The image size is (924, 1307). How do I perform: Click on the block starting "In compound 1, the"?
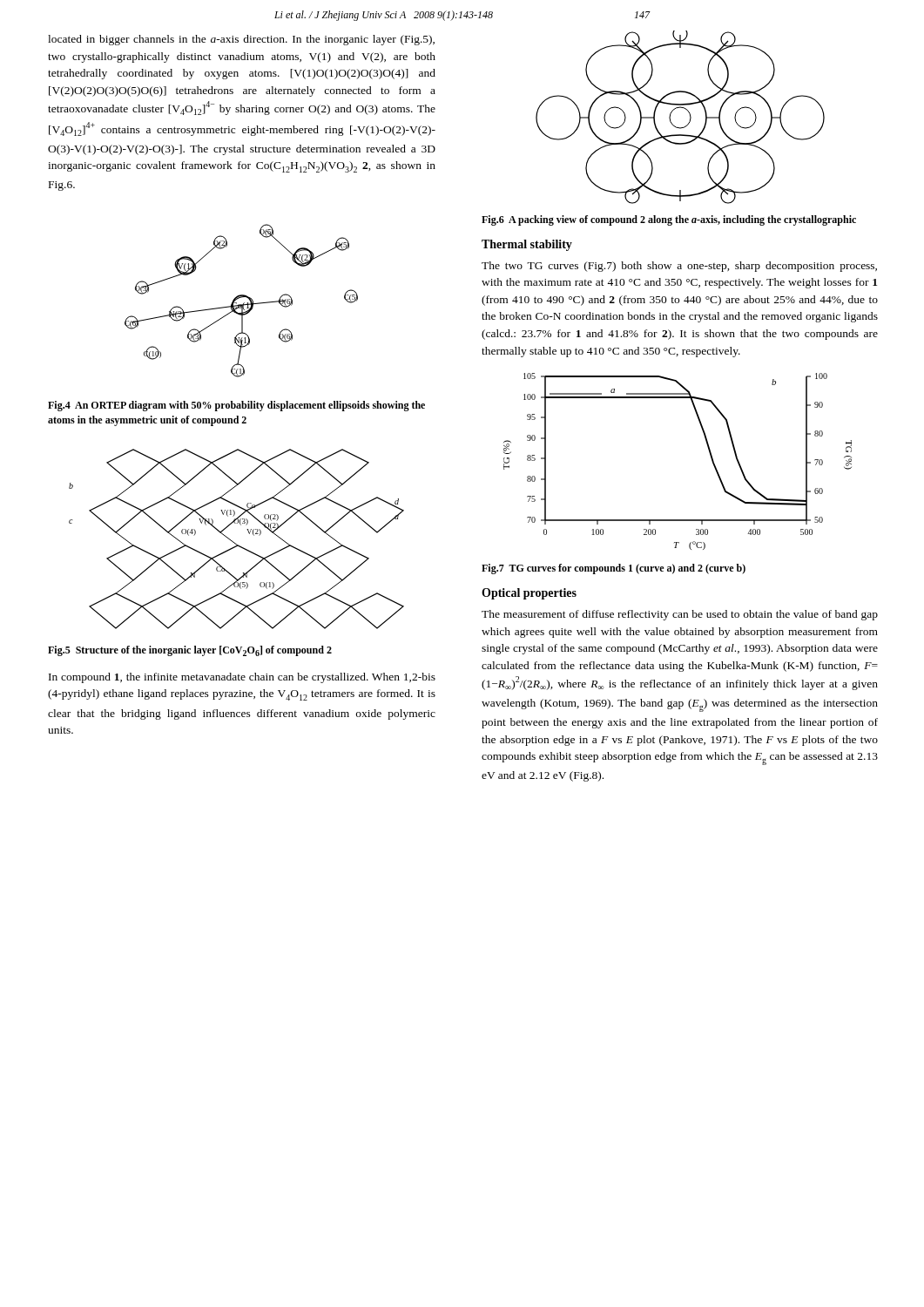pyautogui.click(x=242, y=703)
